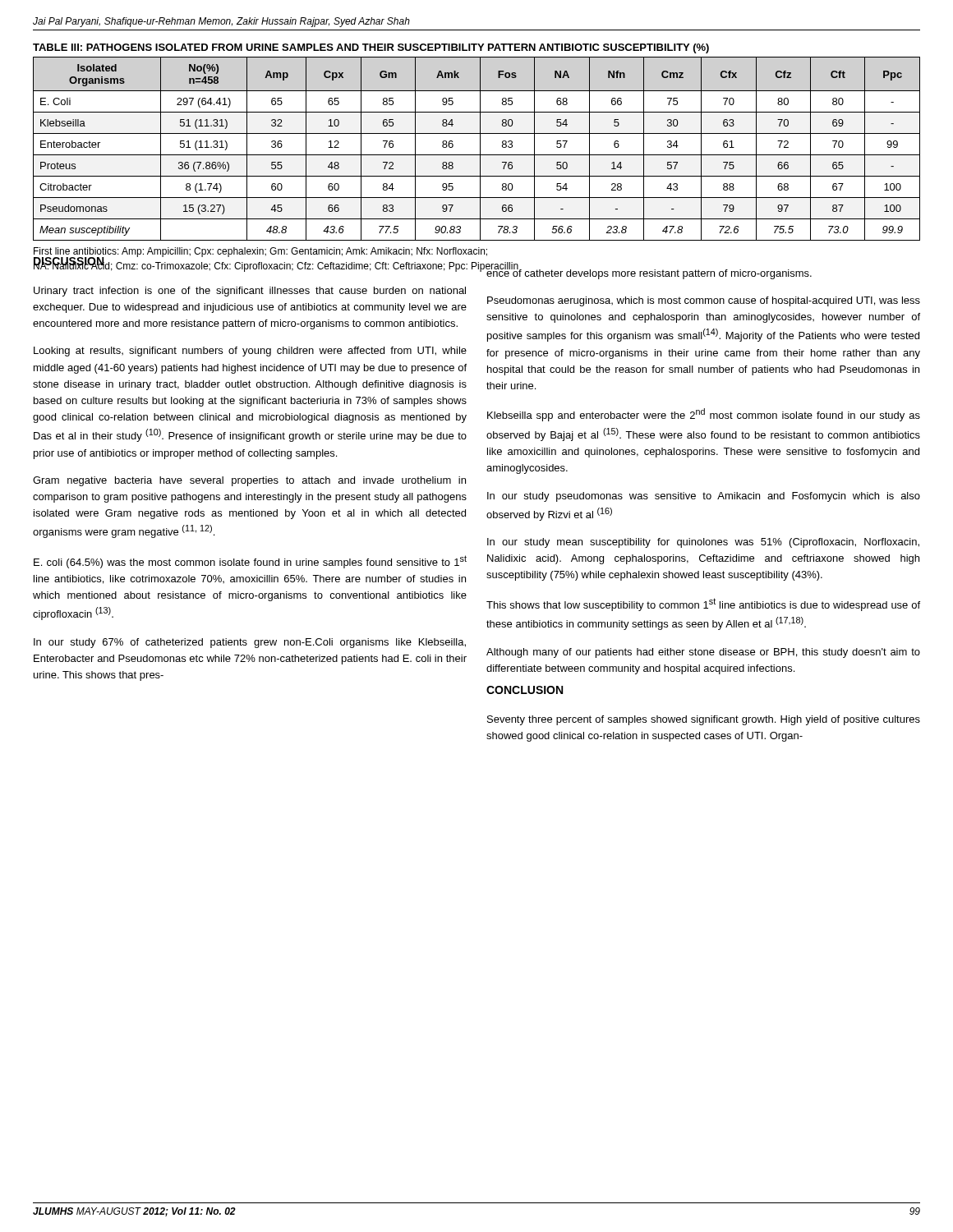This screenshot has width=953, height=1232.
Task: Locate the block of text that opens with "Klebseilla spp and enterobacter were the"
Action: [x=703, y=441]
